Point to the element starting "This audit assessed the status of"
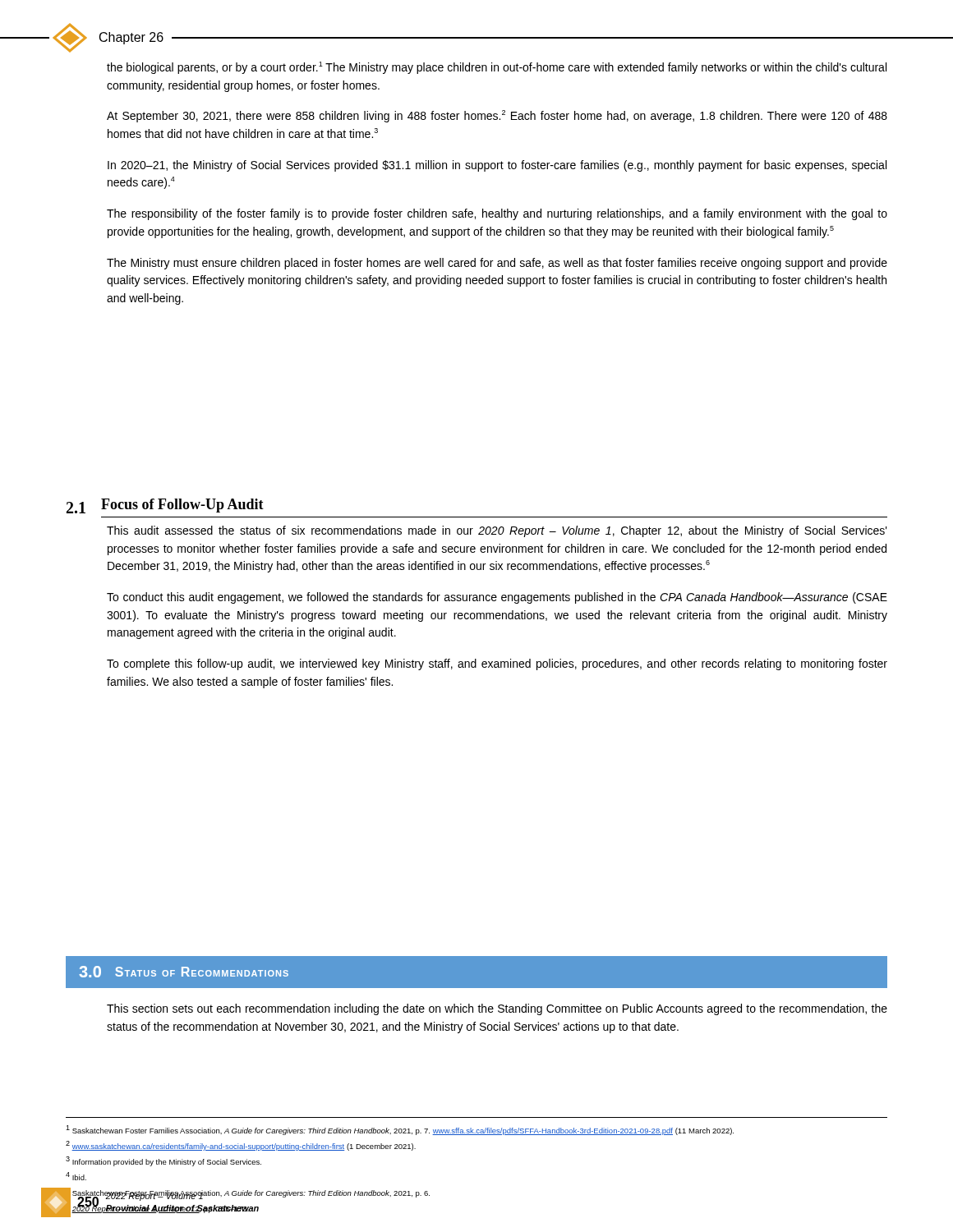This screenshot has width=953, height=1232. (x=497, y=548)
